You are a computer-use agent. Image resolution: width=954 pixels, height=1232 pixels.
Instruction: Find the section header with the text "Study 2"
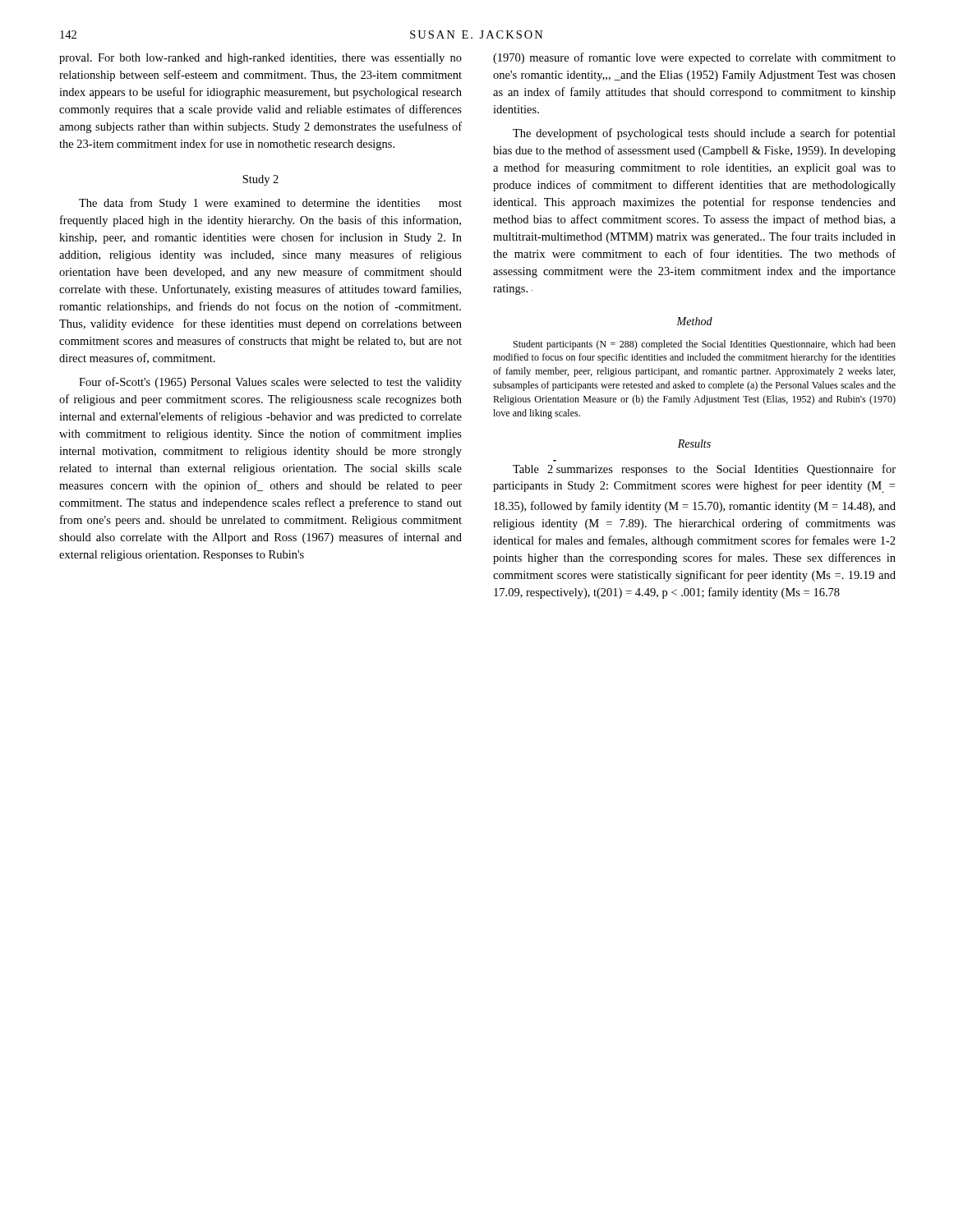(x=260, y=180)
